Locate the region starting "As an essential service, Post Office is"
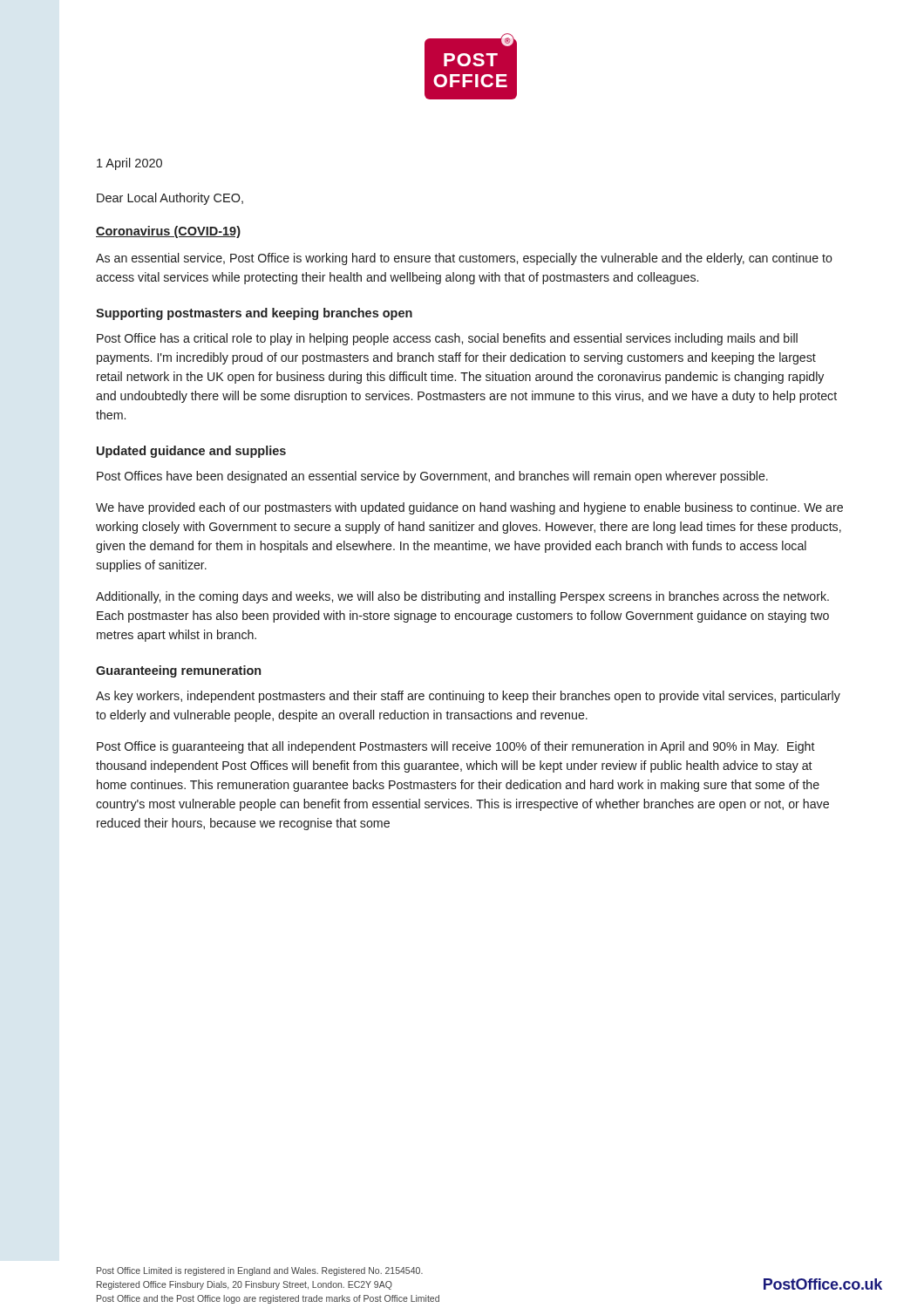The width and height of the screenshot is (924, 1308). [464, 268]
